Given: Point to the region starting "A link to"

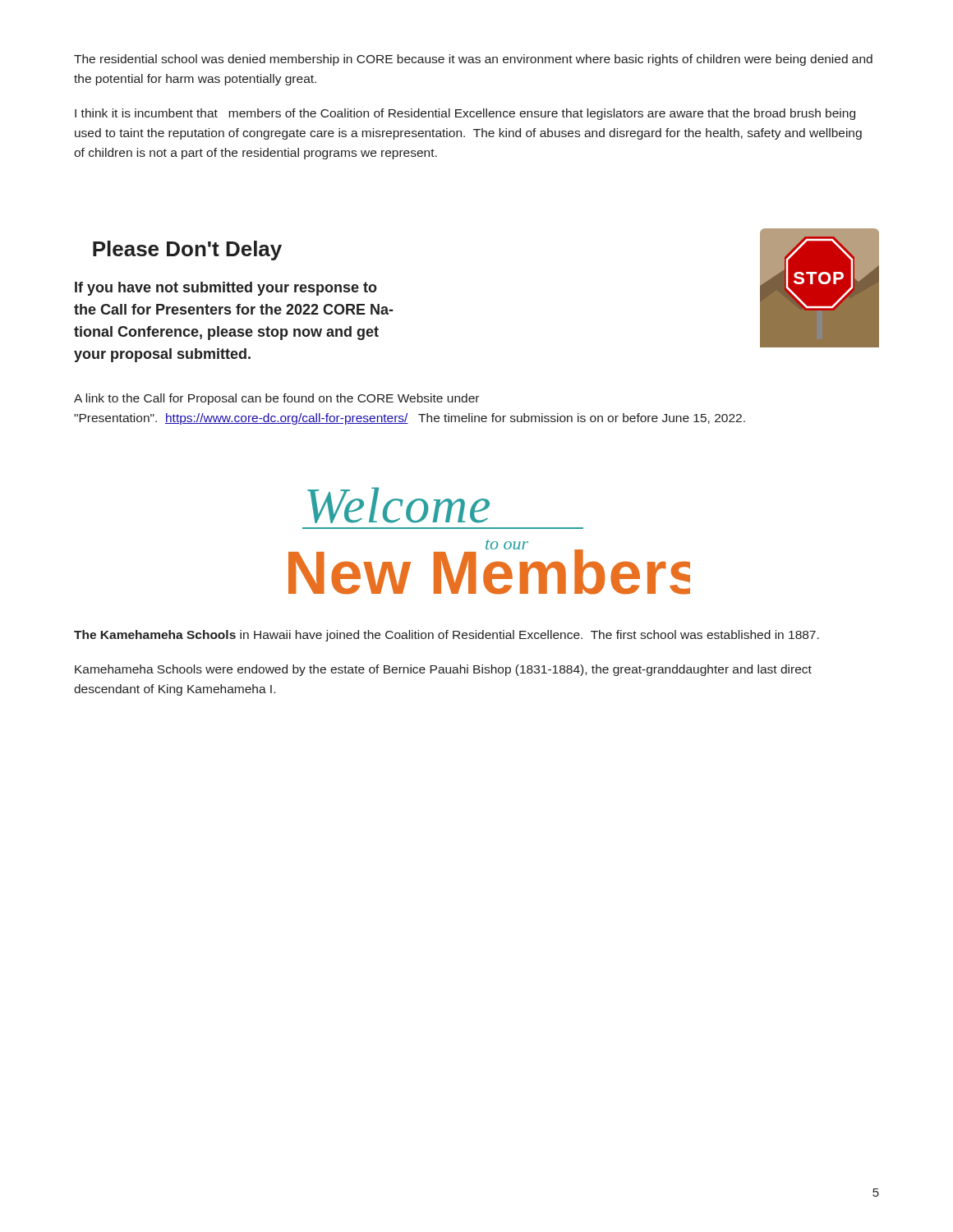Looking at the screenshot, I should tap(410, 408).
